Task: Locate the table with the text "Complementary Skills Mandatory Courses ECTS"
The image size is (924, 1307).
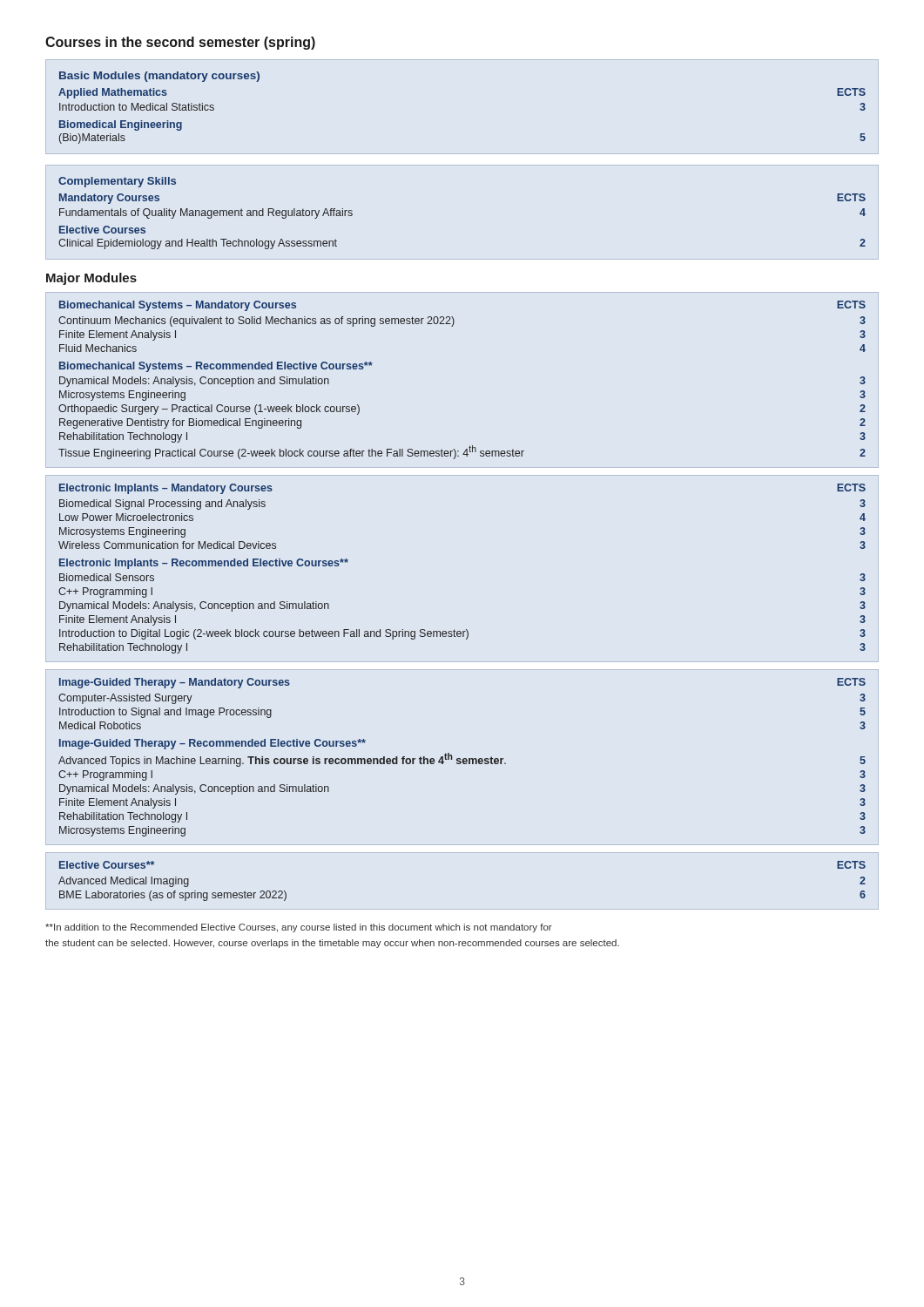Action: (x=462, y=212)
